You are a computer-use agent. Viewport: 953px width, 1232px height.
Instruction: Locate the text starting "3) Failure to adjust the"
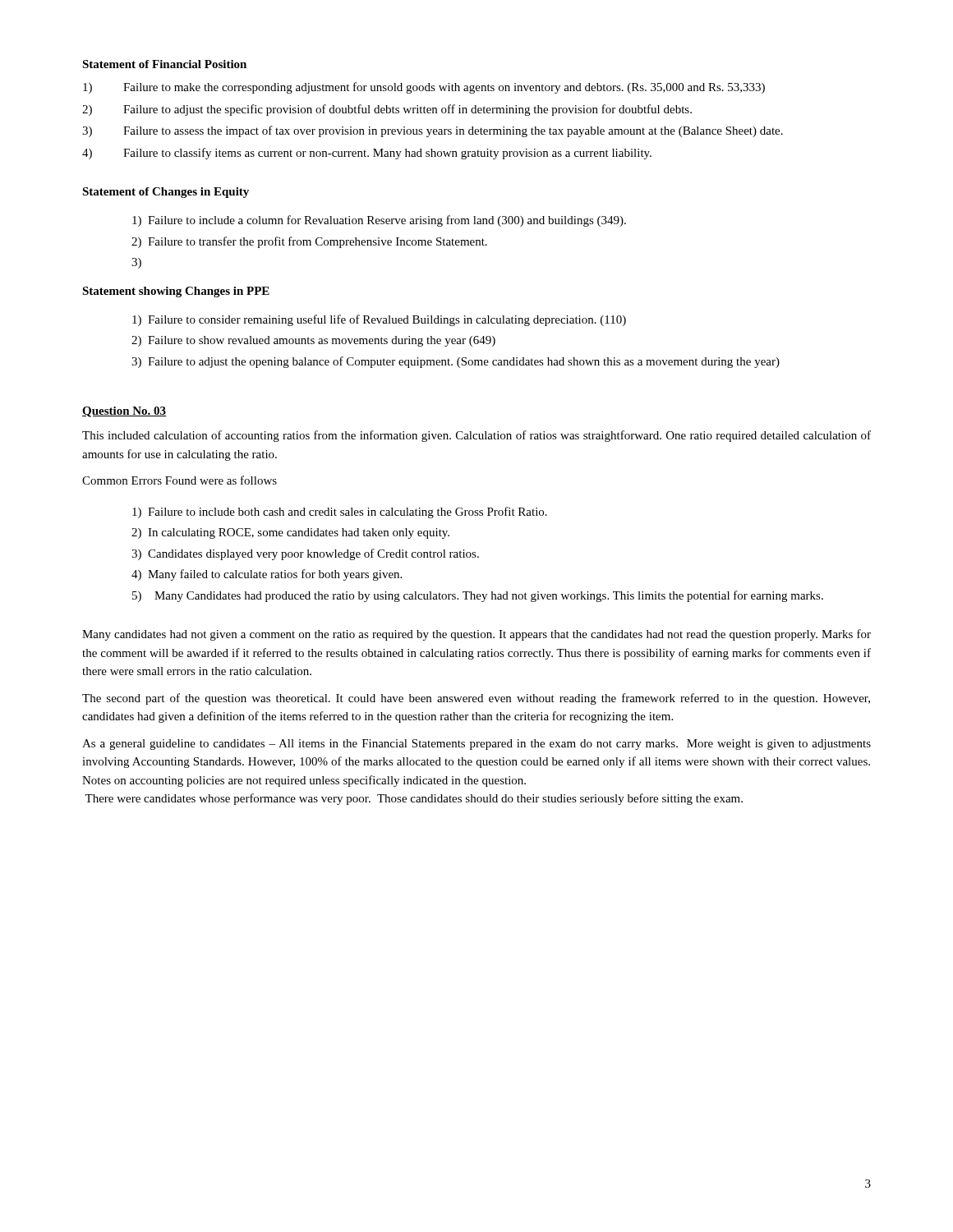(456, 361)
